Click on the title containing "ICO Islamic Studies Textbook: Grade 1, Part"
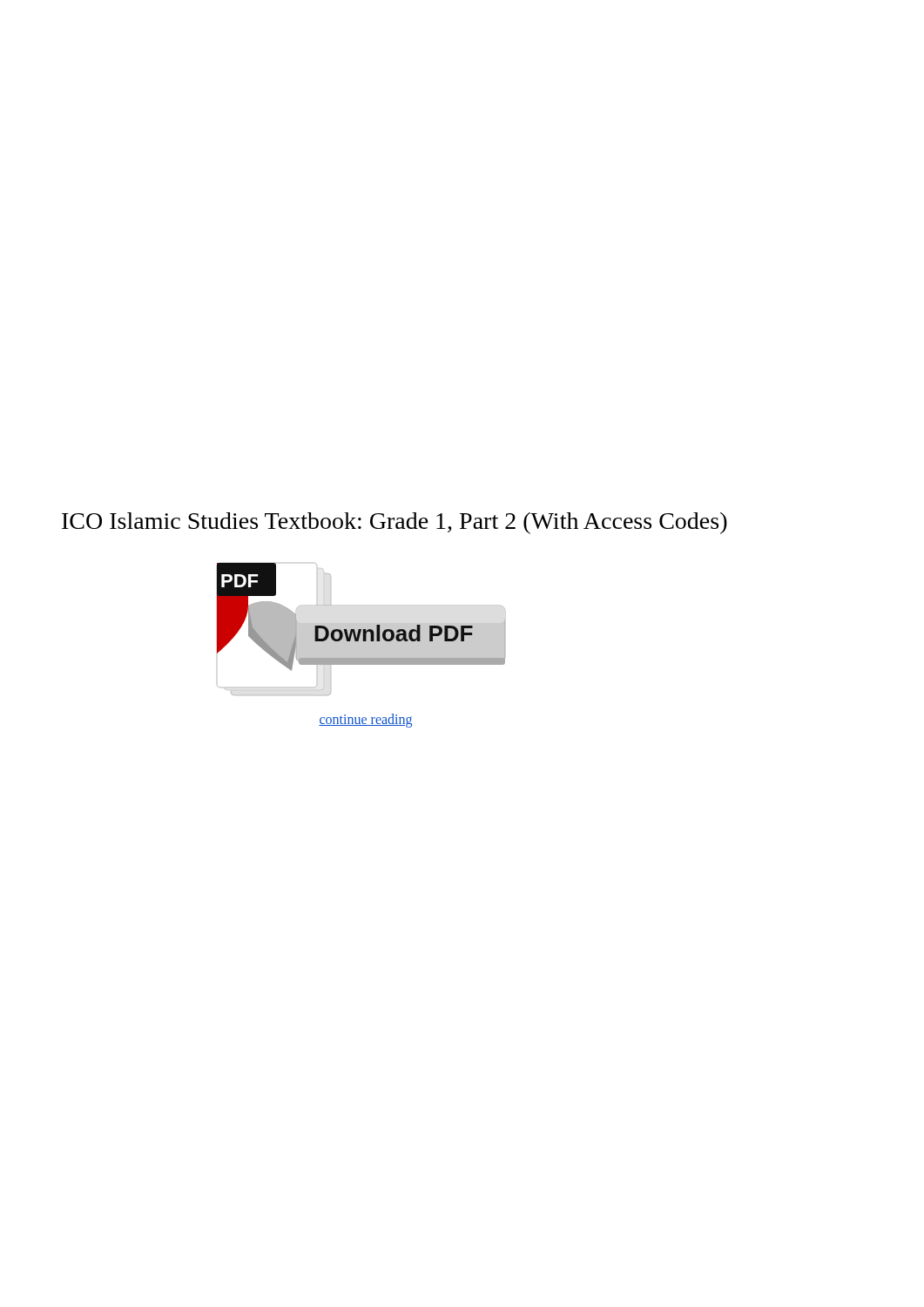 click(x=394, y=521)
